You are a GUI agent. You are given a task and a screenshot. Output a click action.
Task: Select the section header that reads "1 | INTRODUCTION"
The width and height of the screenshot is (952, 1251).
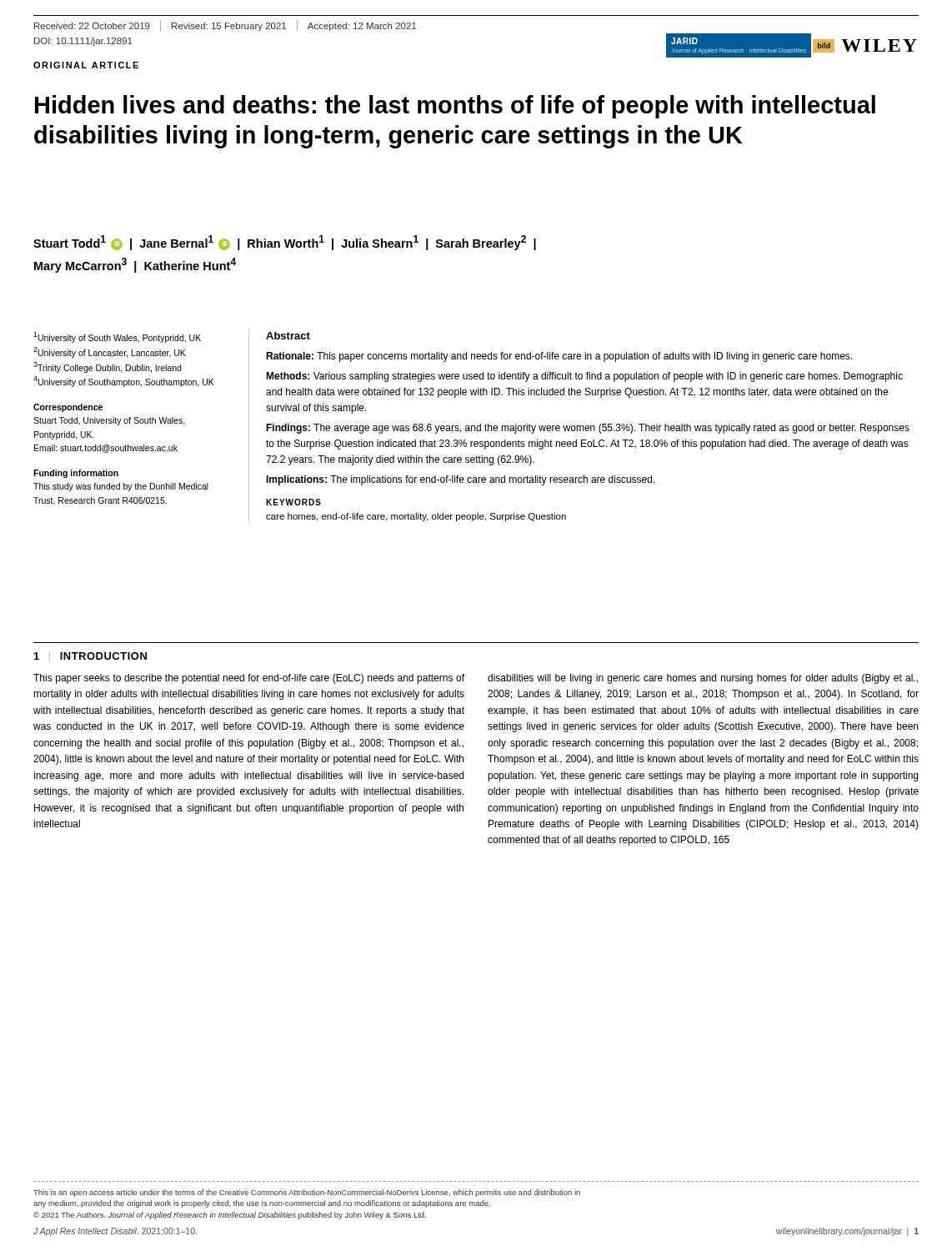[x=91, y=656]
